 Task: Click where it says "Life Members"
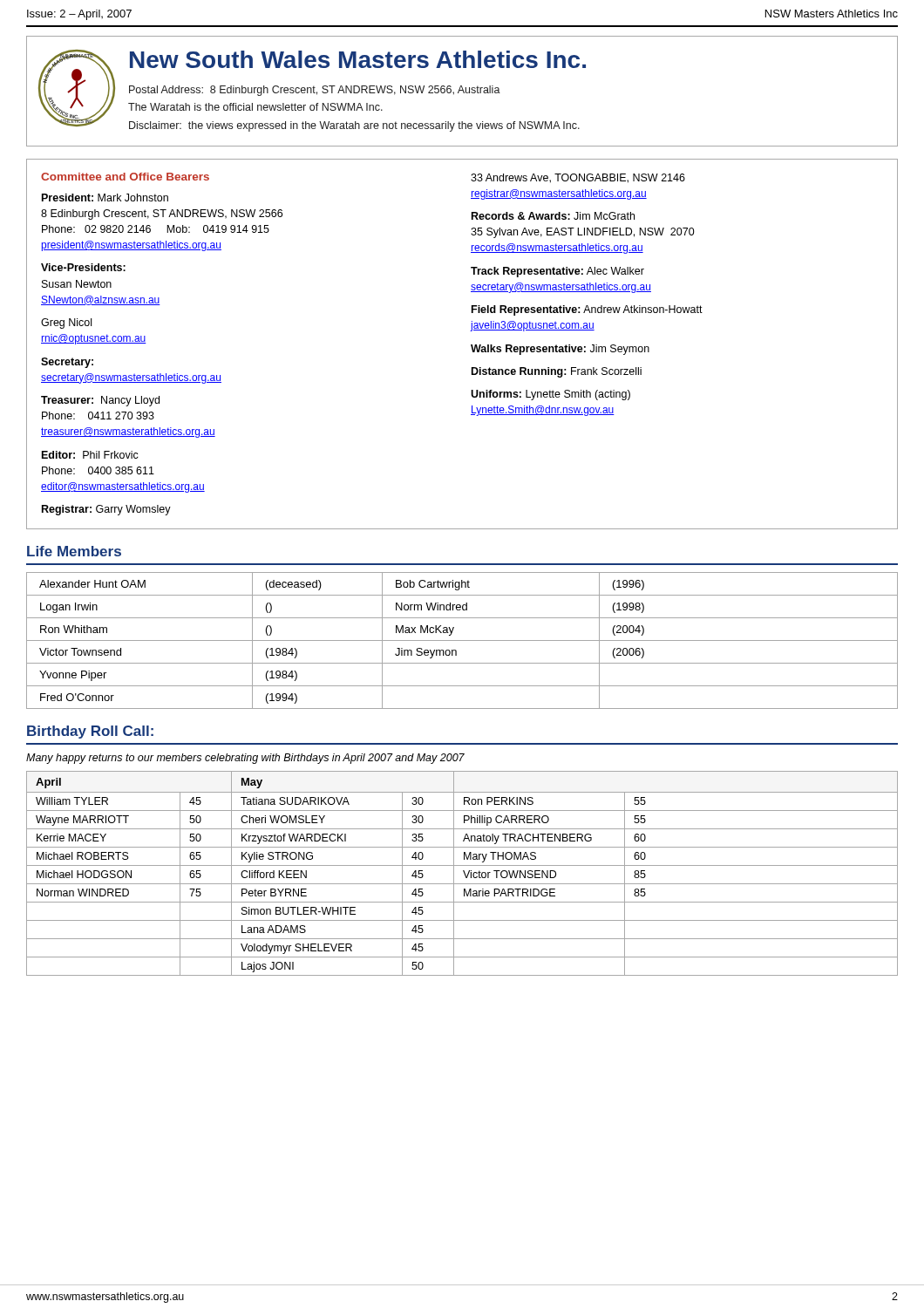click(74, 551)
